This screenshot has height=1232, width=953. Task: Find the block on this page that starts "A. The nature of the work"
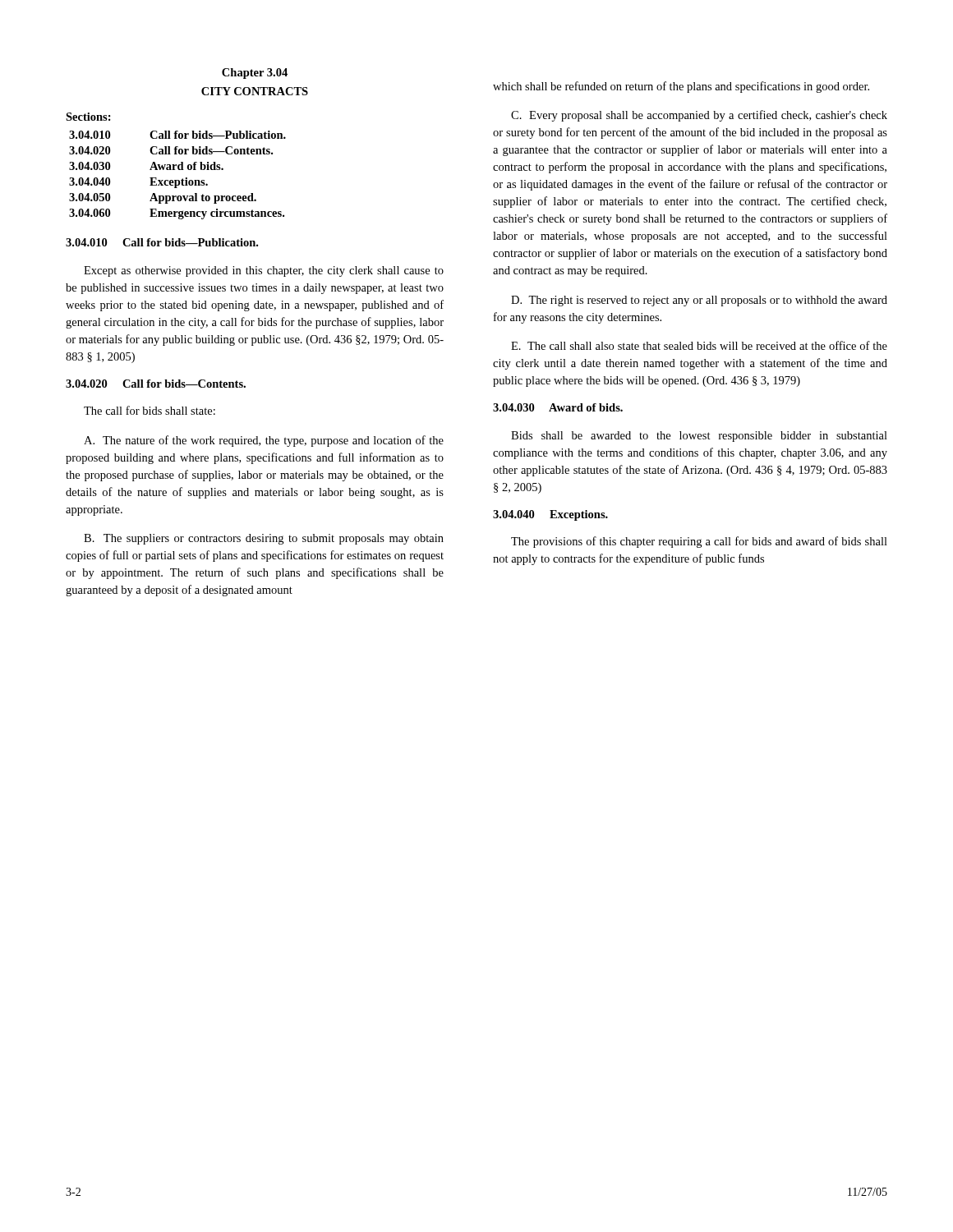click(x=255, y=475)
